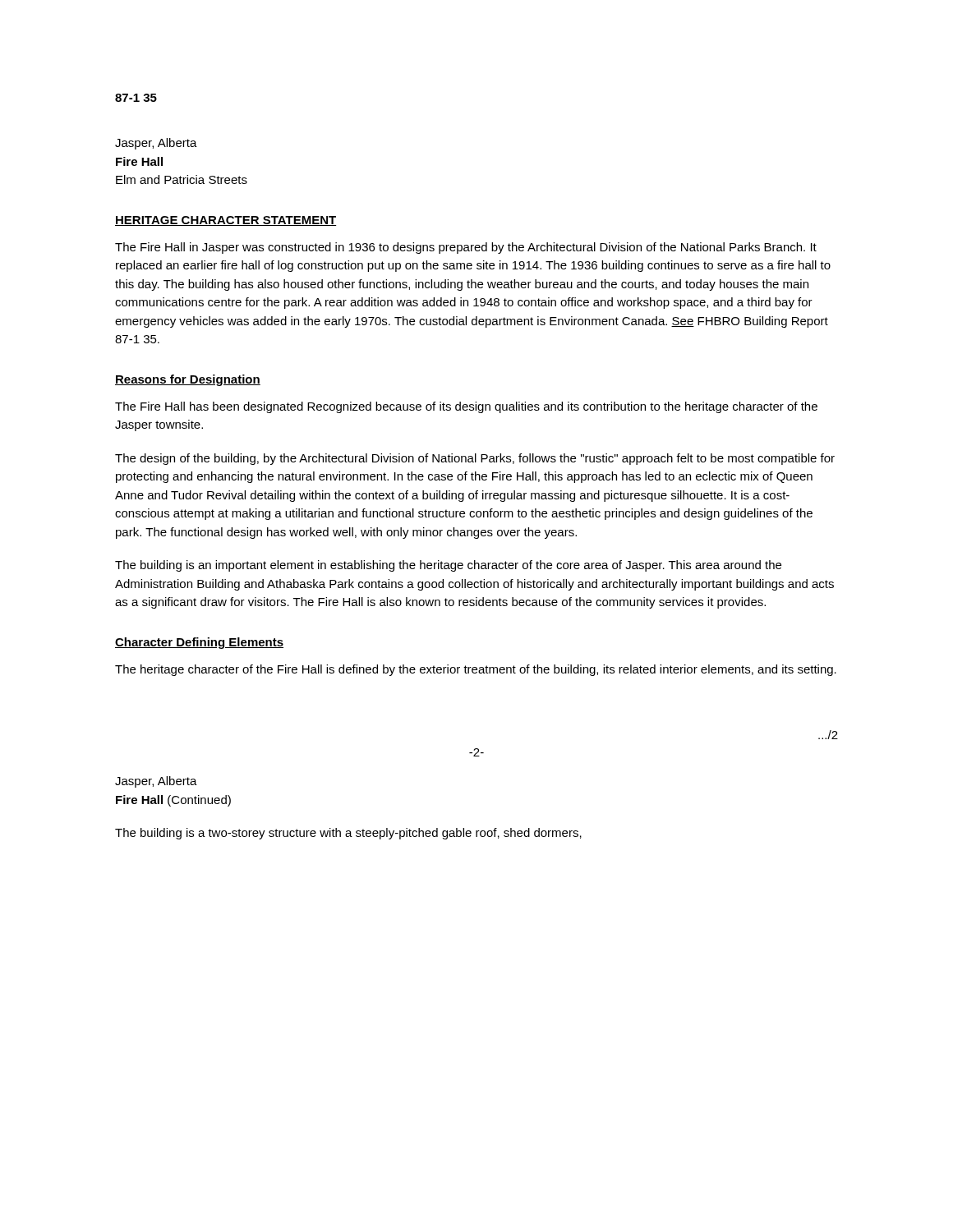Where is the passage that starts "The building is a"?
Viewport: 953px width, 1232px height.
pyautogui.click(x=349, y=832)
